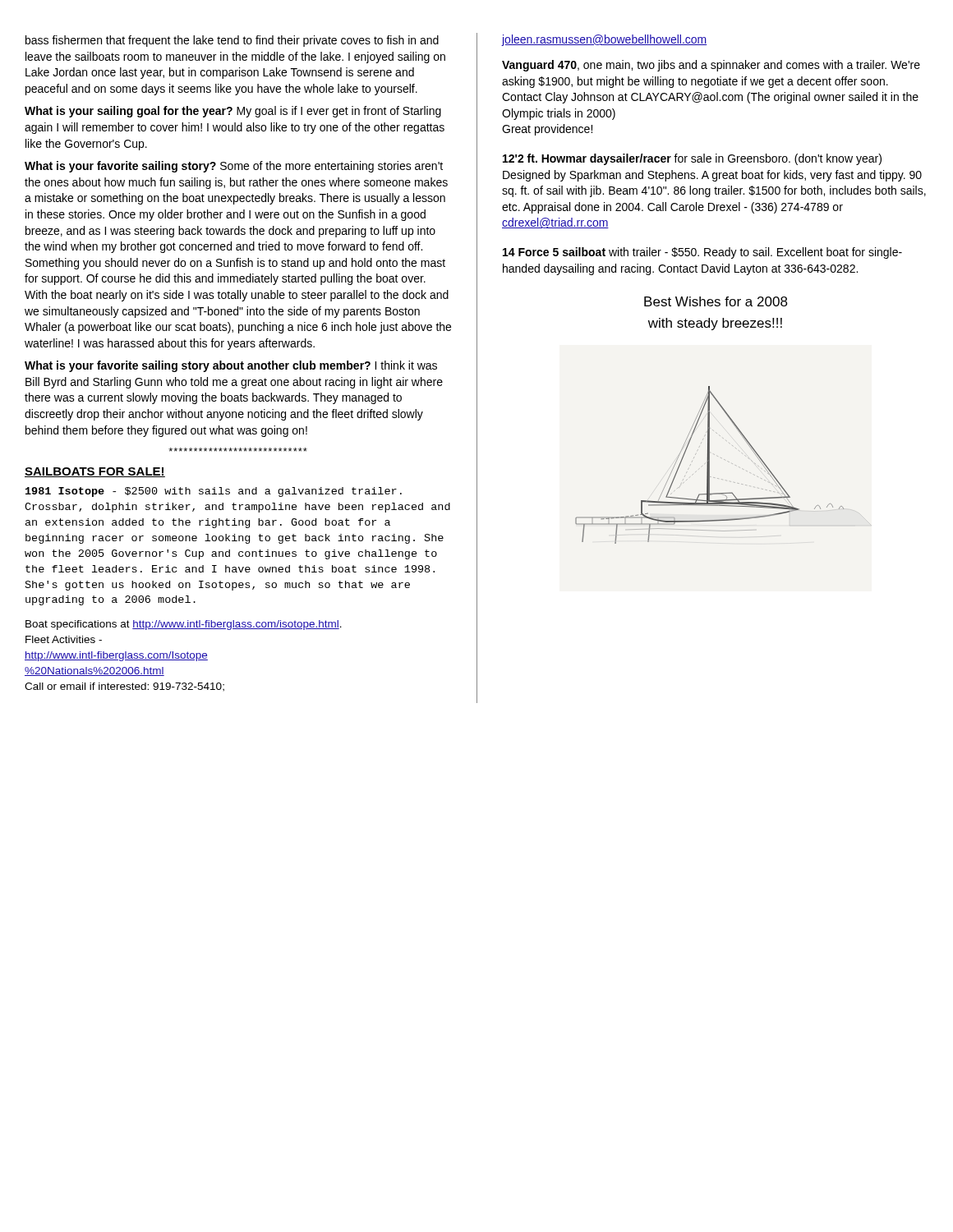This screenshot has width=953, height=1232.
Task: Select the passage starting "14 Force 5 sailboat with trailer - $550."
Action: point(716,261)
